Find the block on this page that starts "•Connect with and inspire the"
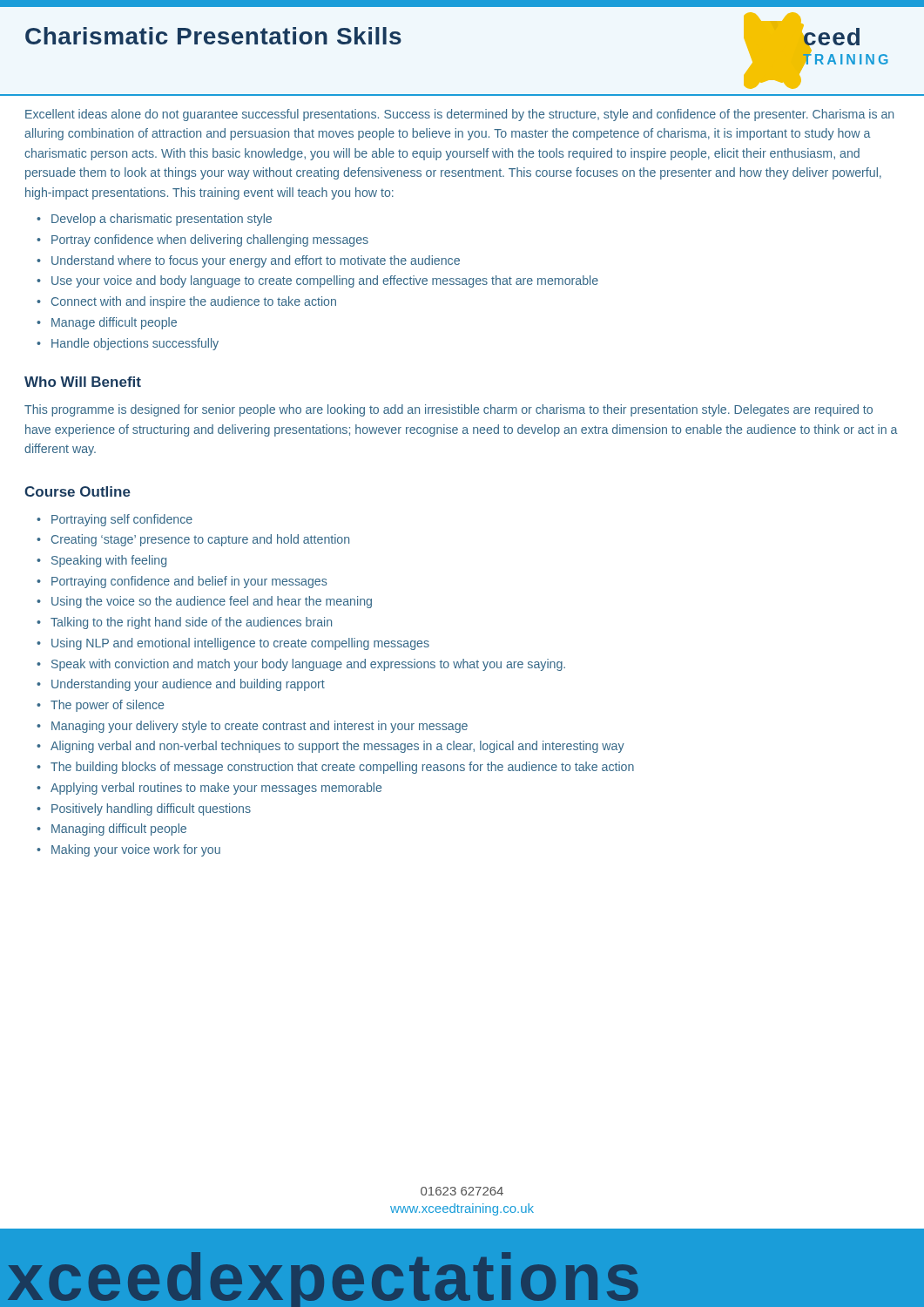This screenshot has width=924, height=1307. pyautogui.click(x=187, y=302)
